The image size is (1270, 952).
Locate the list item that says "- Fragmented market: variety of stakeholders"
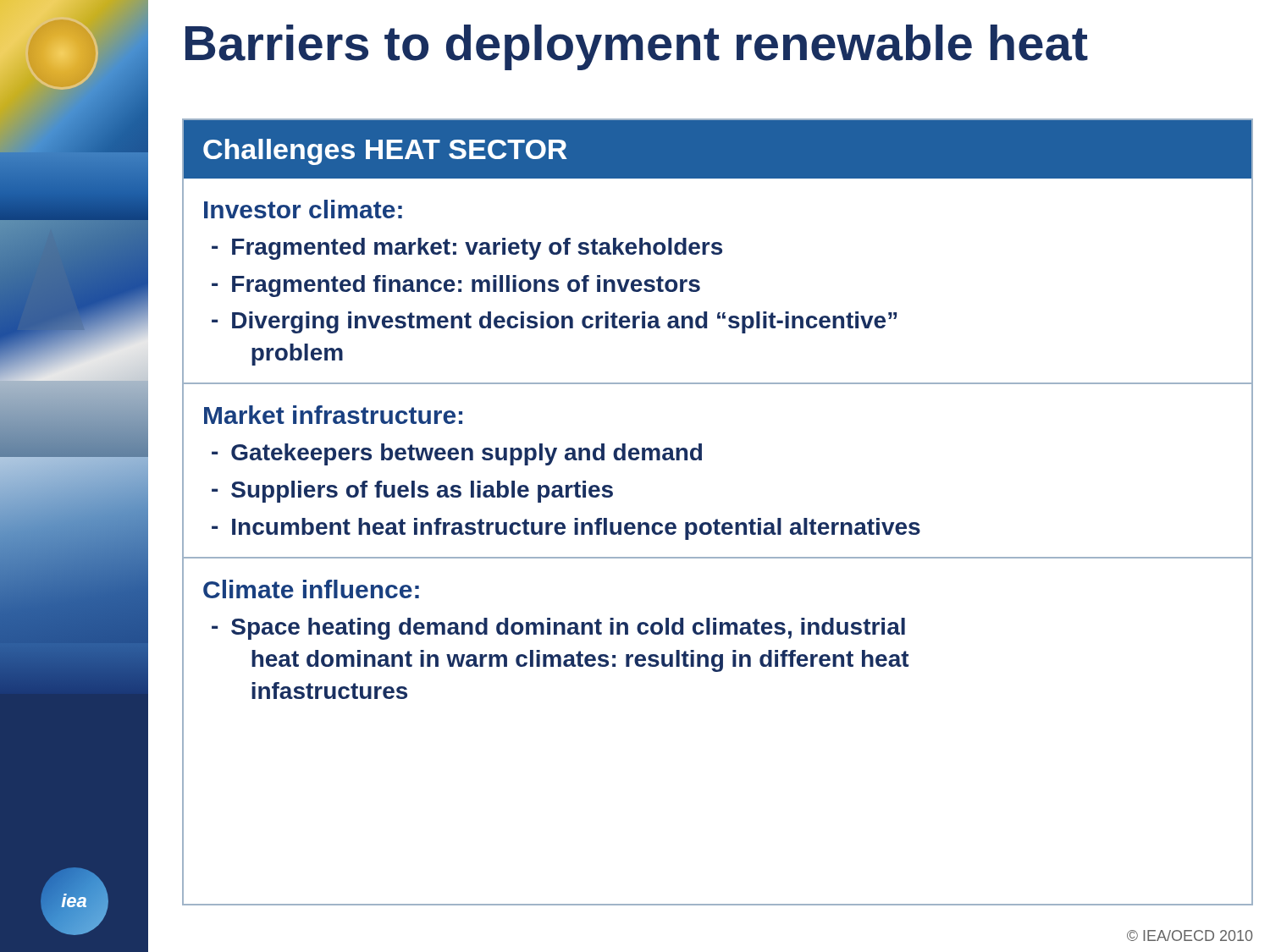tap(467, 247)
